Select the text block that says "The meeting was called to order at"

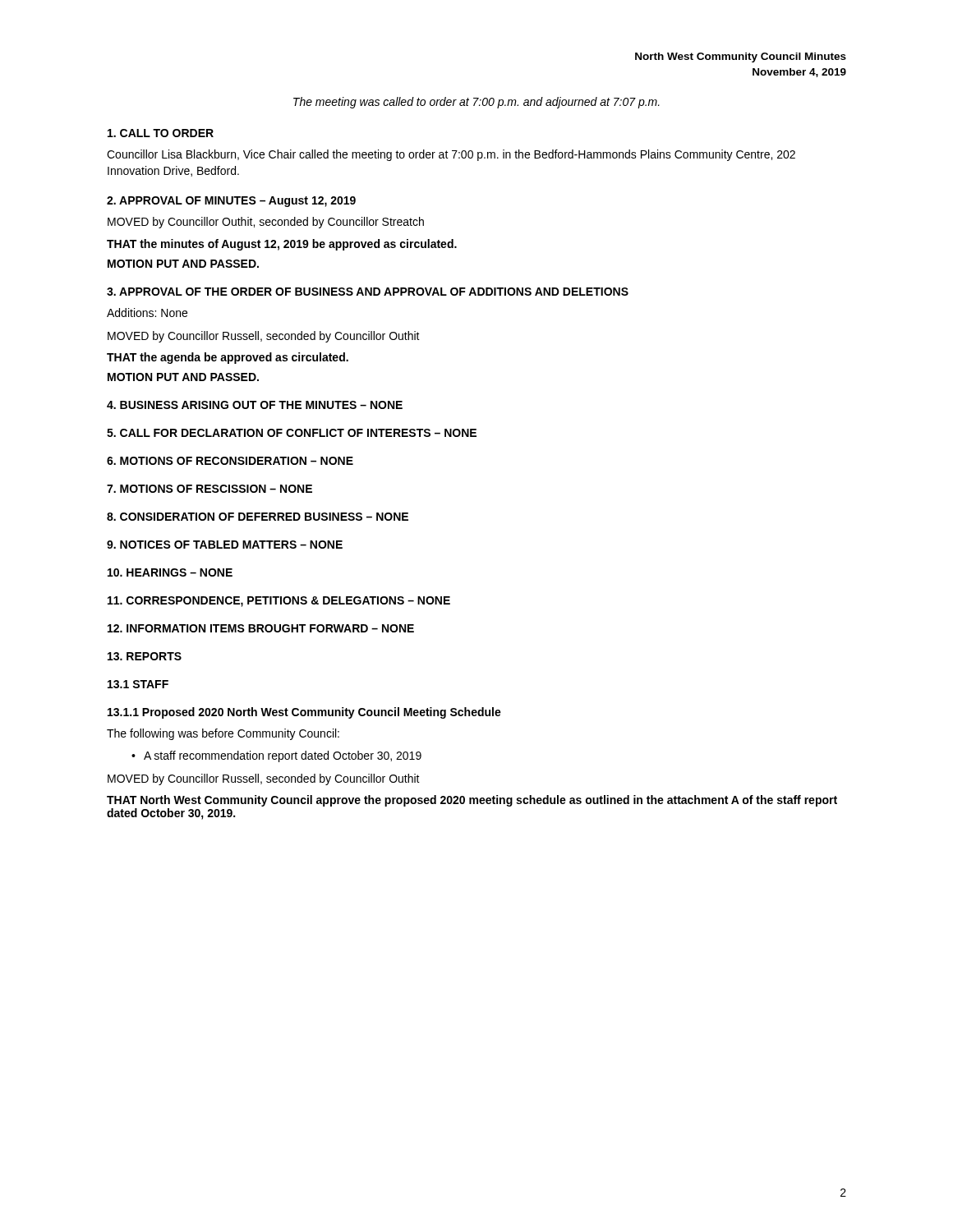tap(476, 102)
